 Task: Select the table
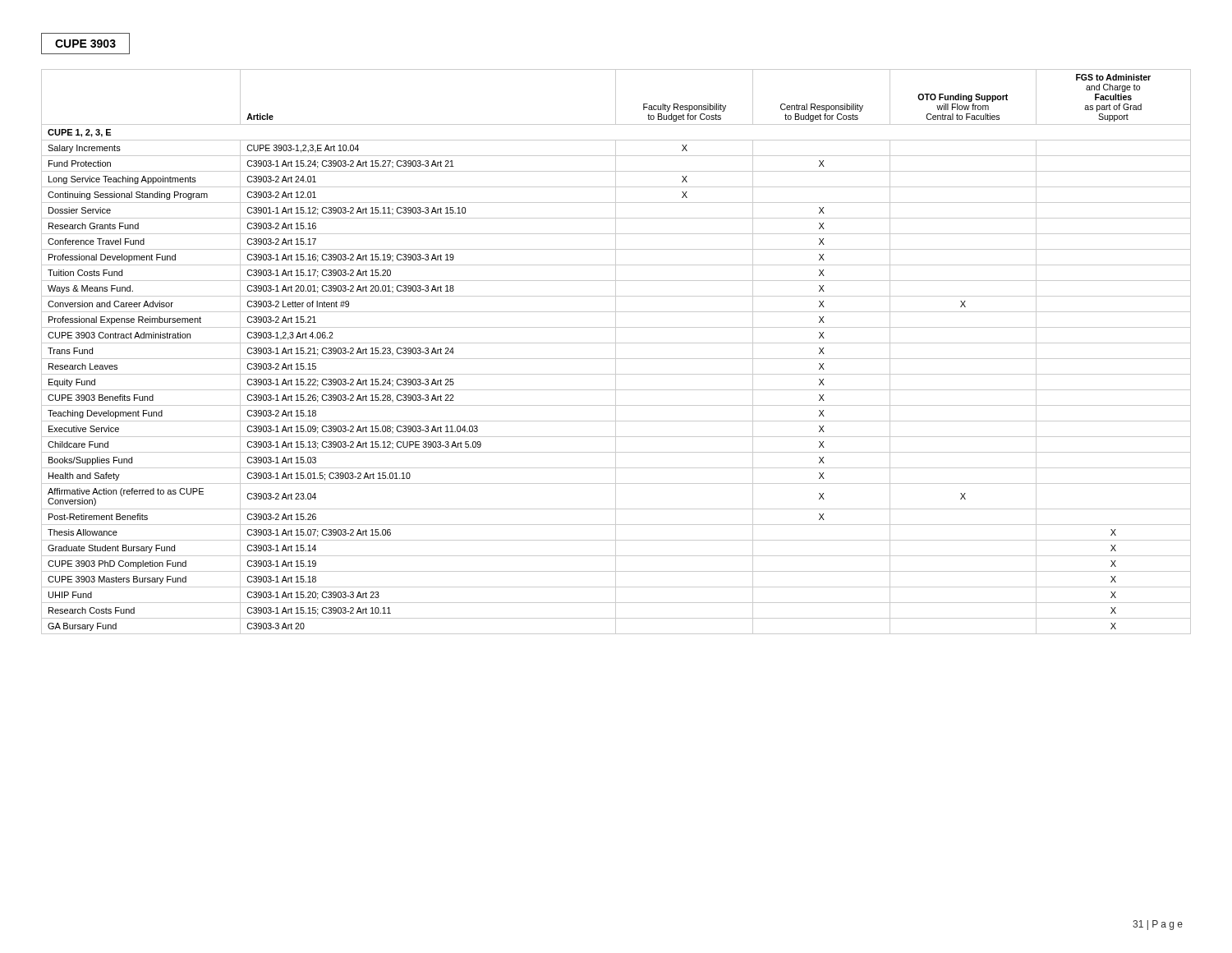(x=616, y=352)
